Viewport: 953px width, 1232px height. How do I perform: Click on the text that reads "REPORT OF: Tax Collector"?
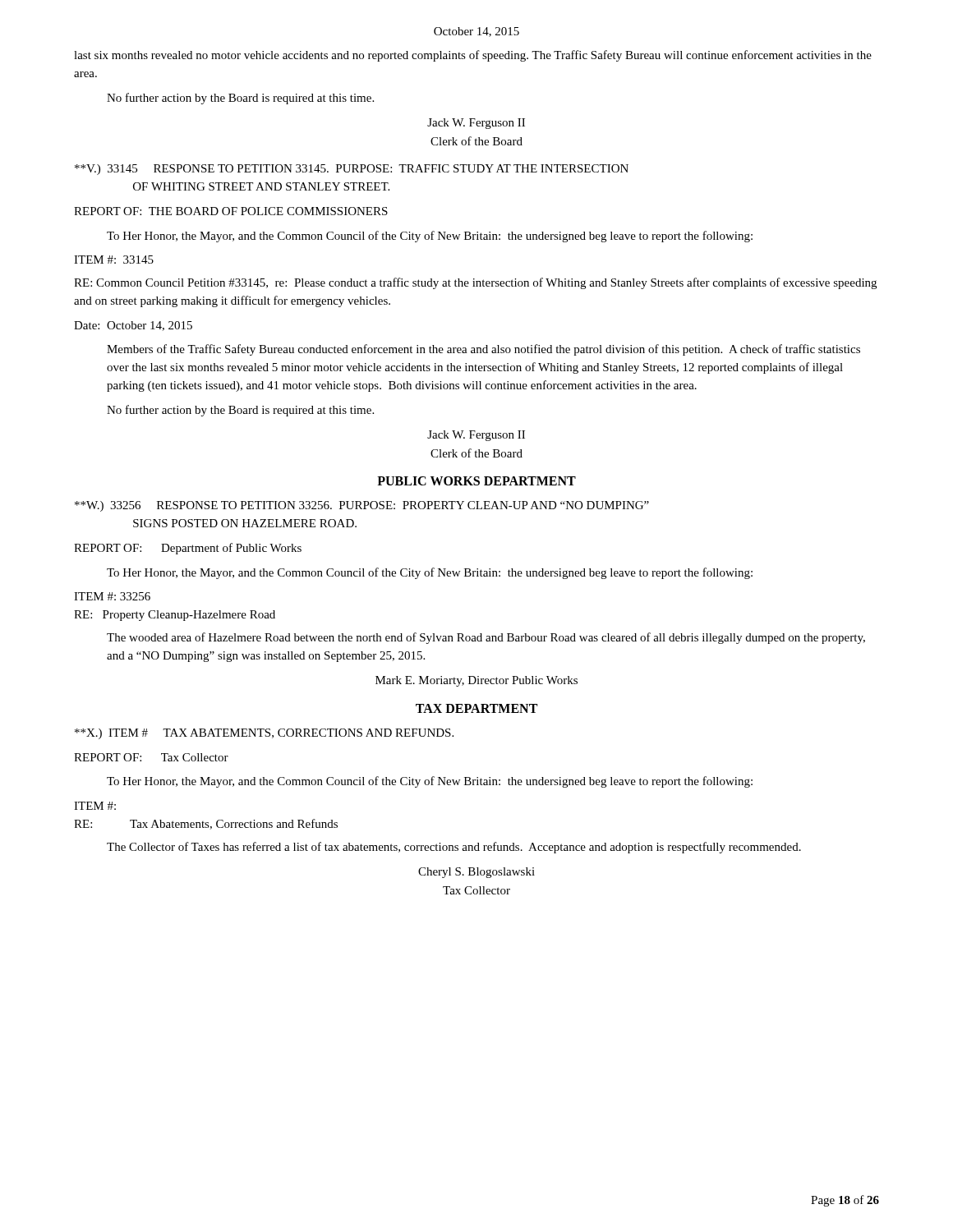coord(151,757)
